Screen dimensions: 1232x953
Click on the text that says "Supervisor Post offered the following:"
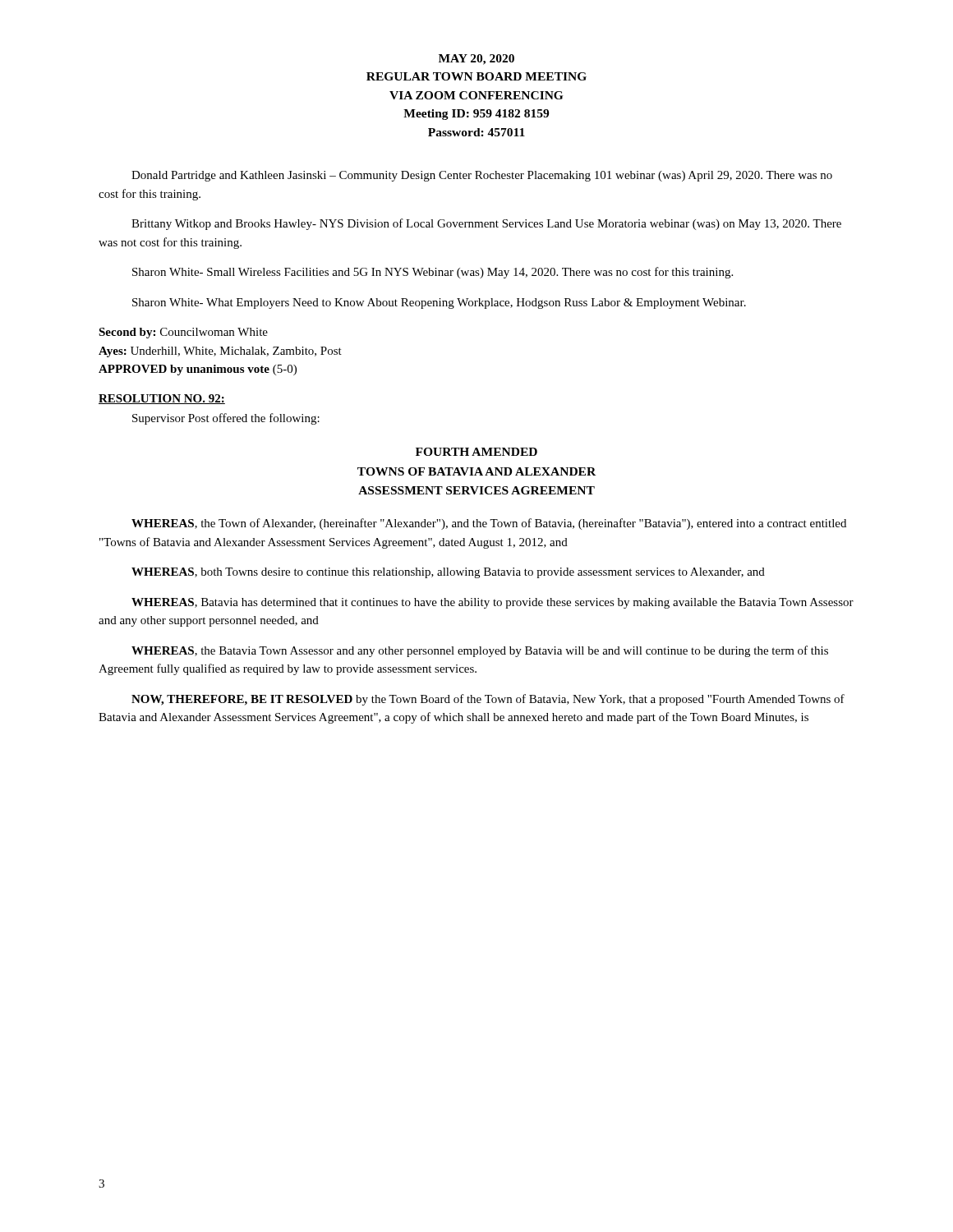pos(226,418)
